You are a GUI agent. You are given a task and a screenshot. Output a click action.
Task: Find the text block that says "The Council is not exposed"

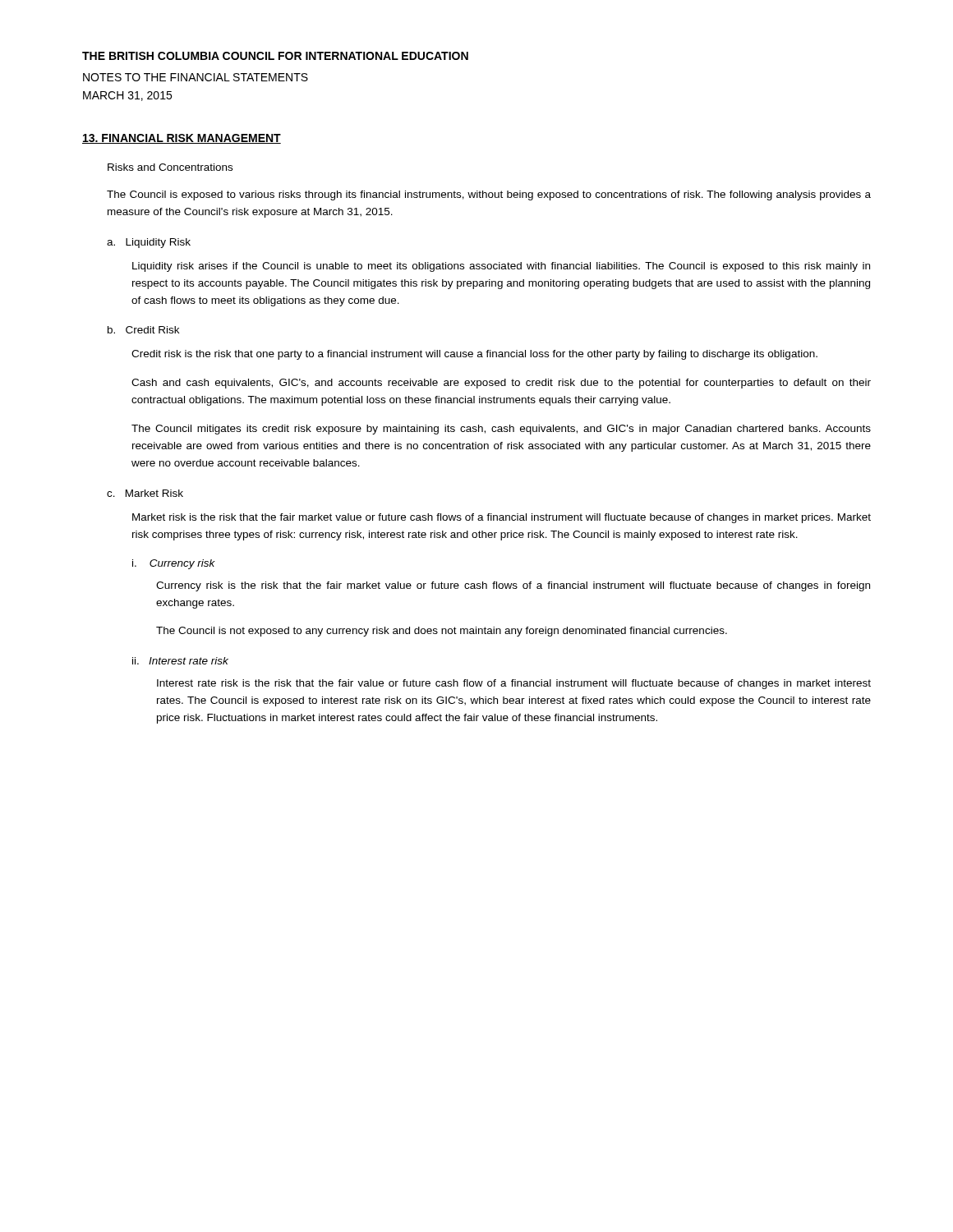click(442, 631)
